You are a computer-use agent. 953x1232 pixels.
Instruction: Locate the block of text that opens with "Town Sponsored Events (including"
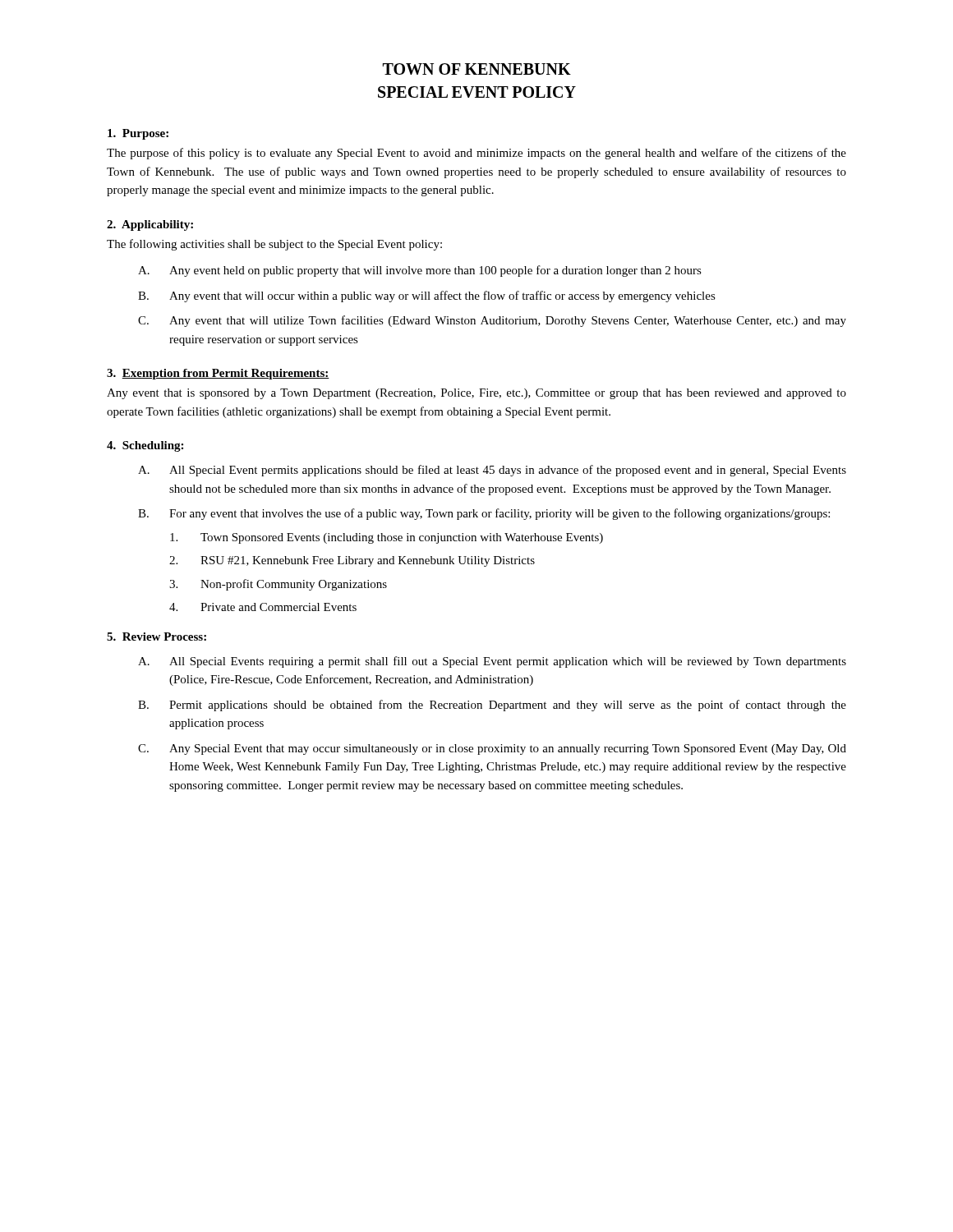point(476,537)
